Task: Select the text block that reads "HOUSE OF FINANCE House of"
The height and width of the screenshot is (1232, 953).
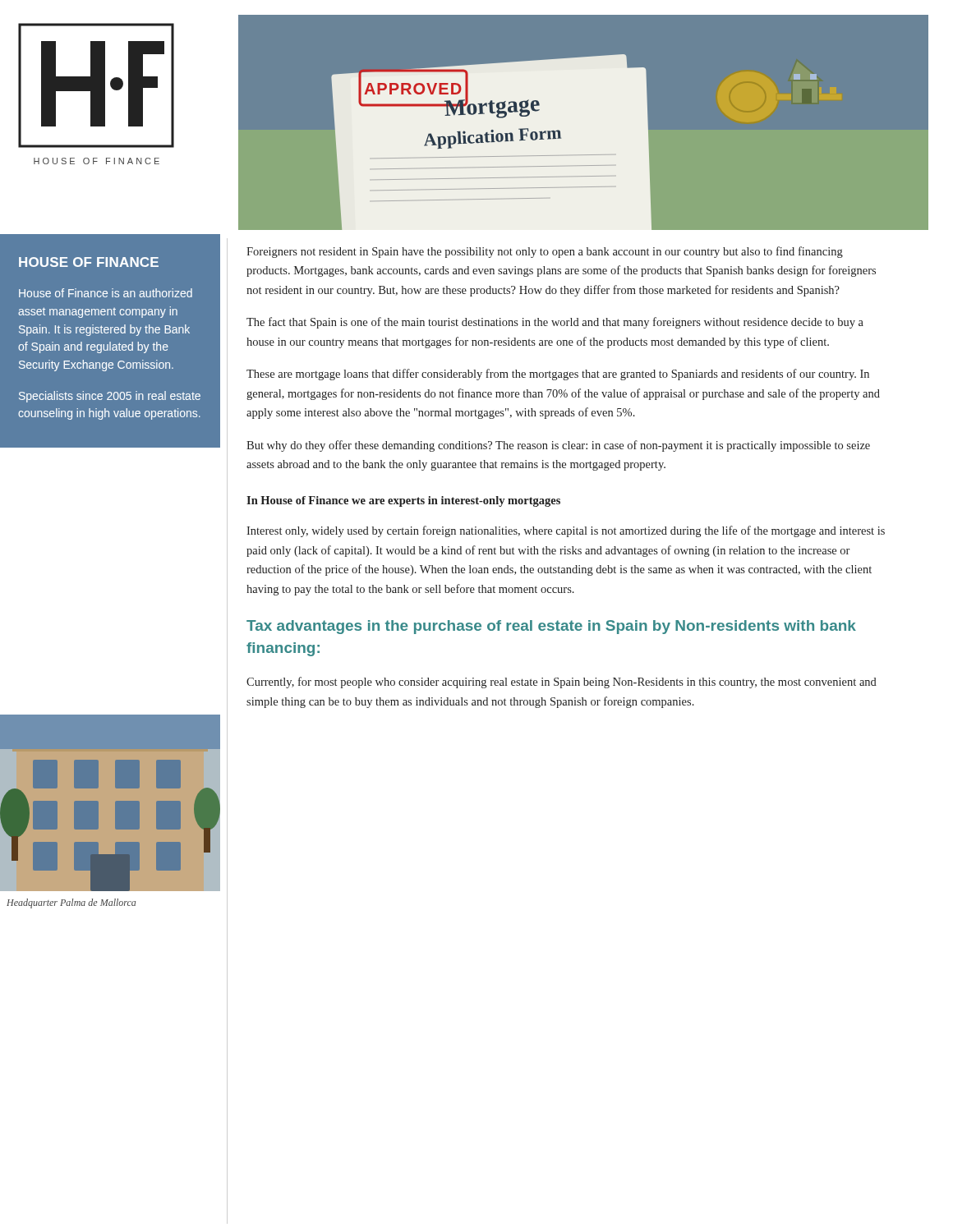Action: tap(110, 338)
